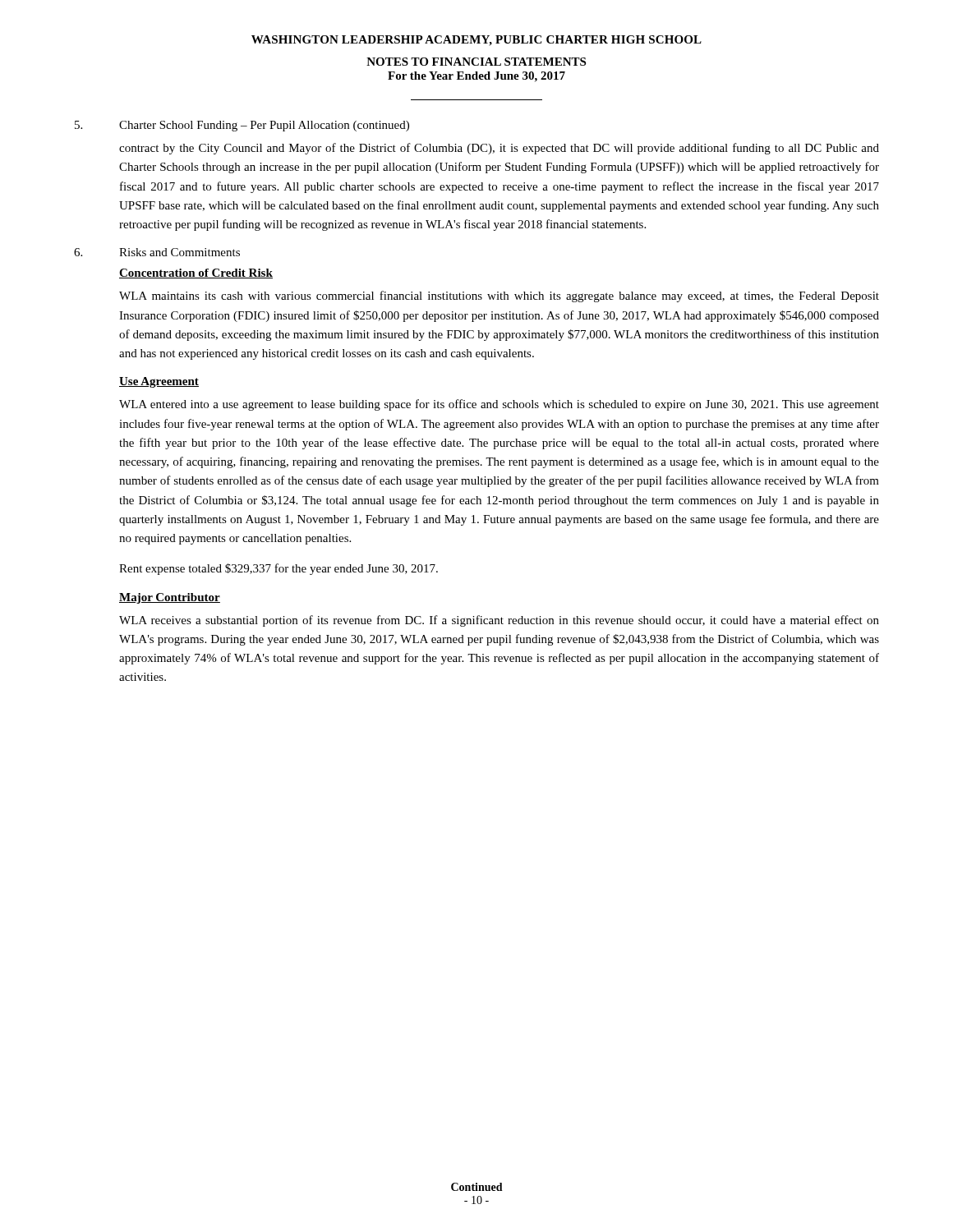Click on the text block containing "Charter School Funding – Per"
Viewport: 953px width, 1232px height.
click(264, 125)
